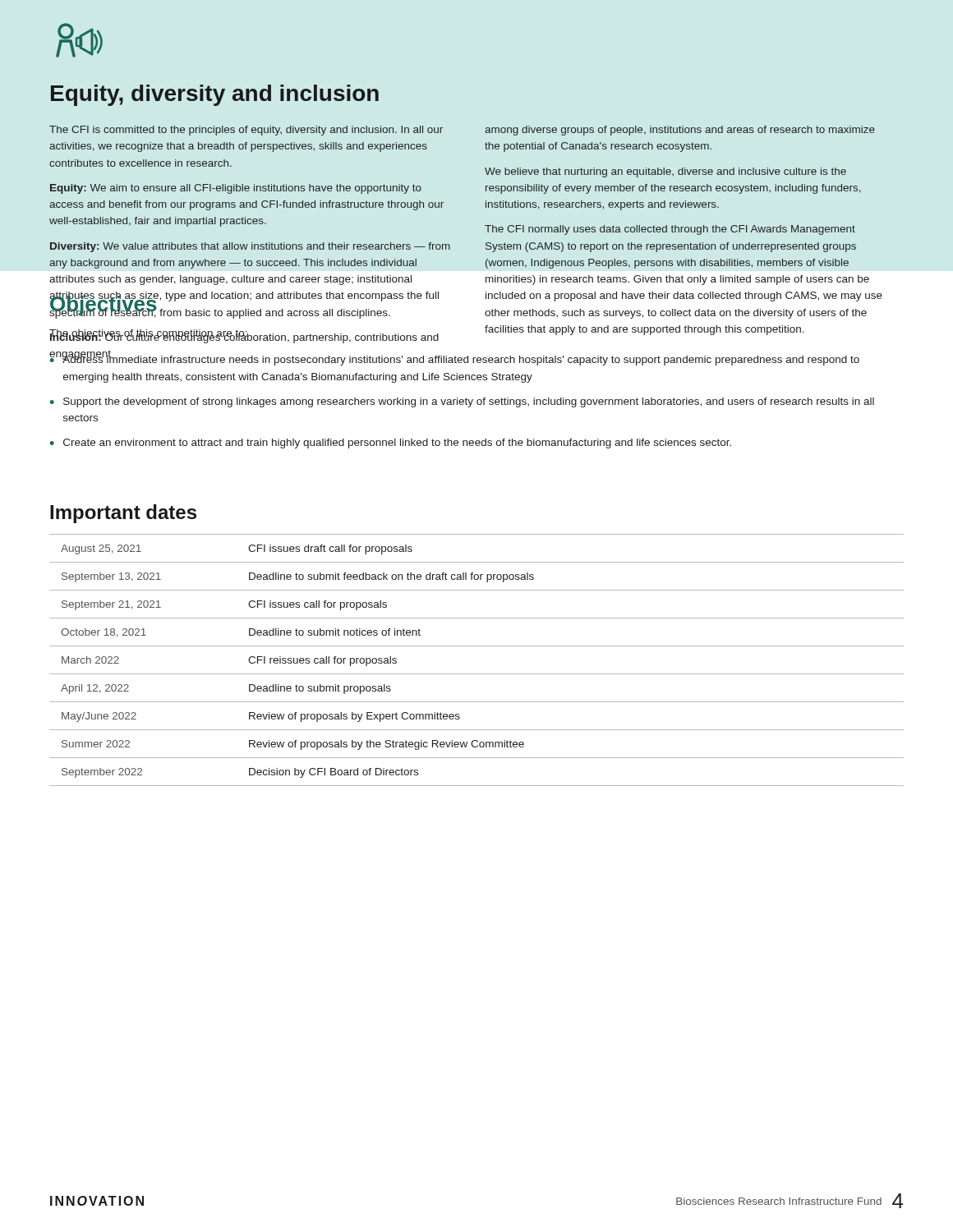Find the logo

(x=78, y=48)
